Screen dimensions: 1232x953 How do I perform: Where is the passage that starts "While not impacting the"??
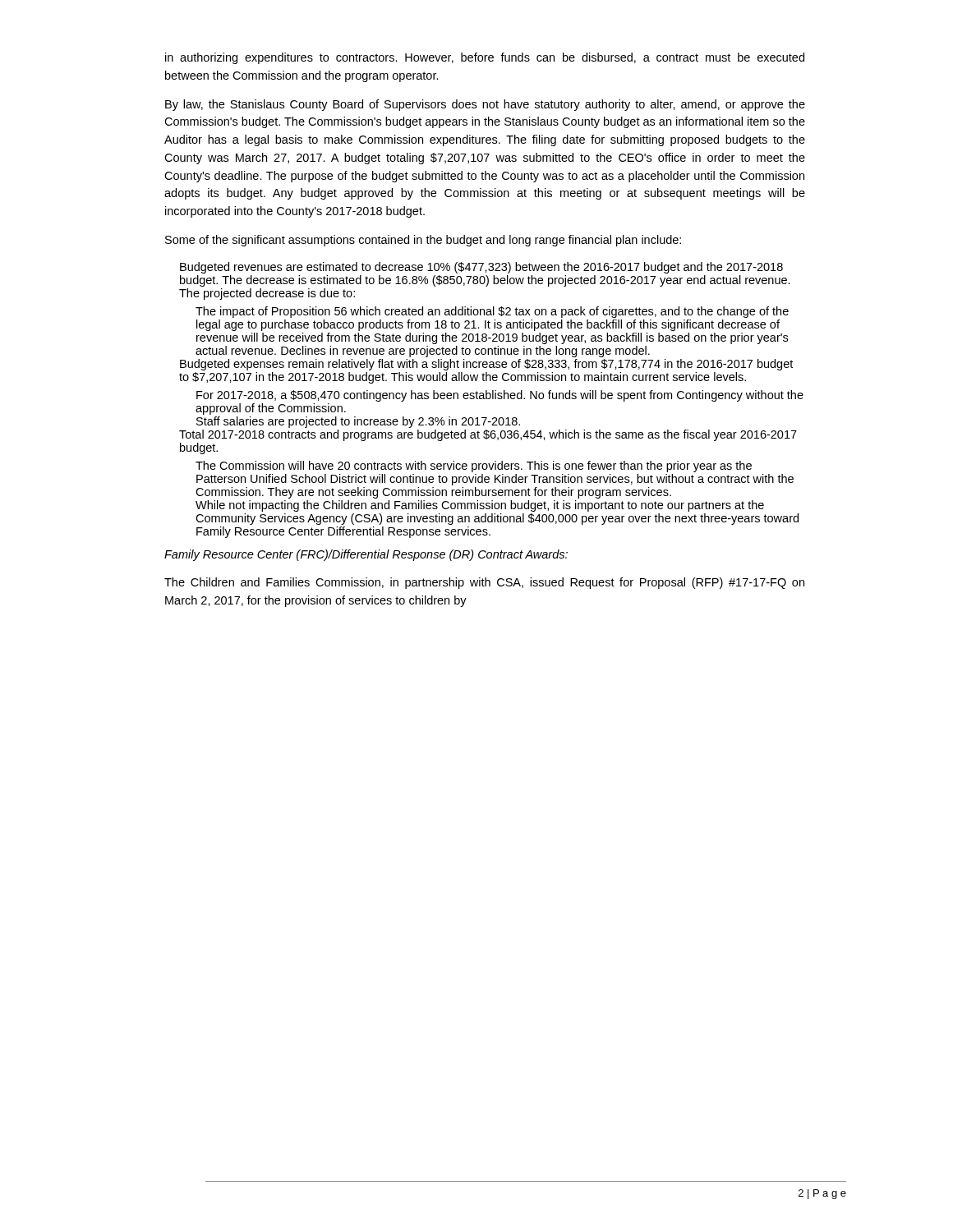click(x=500, y=518)
